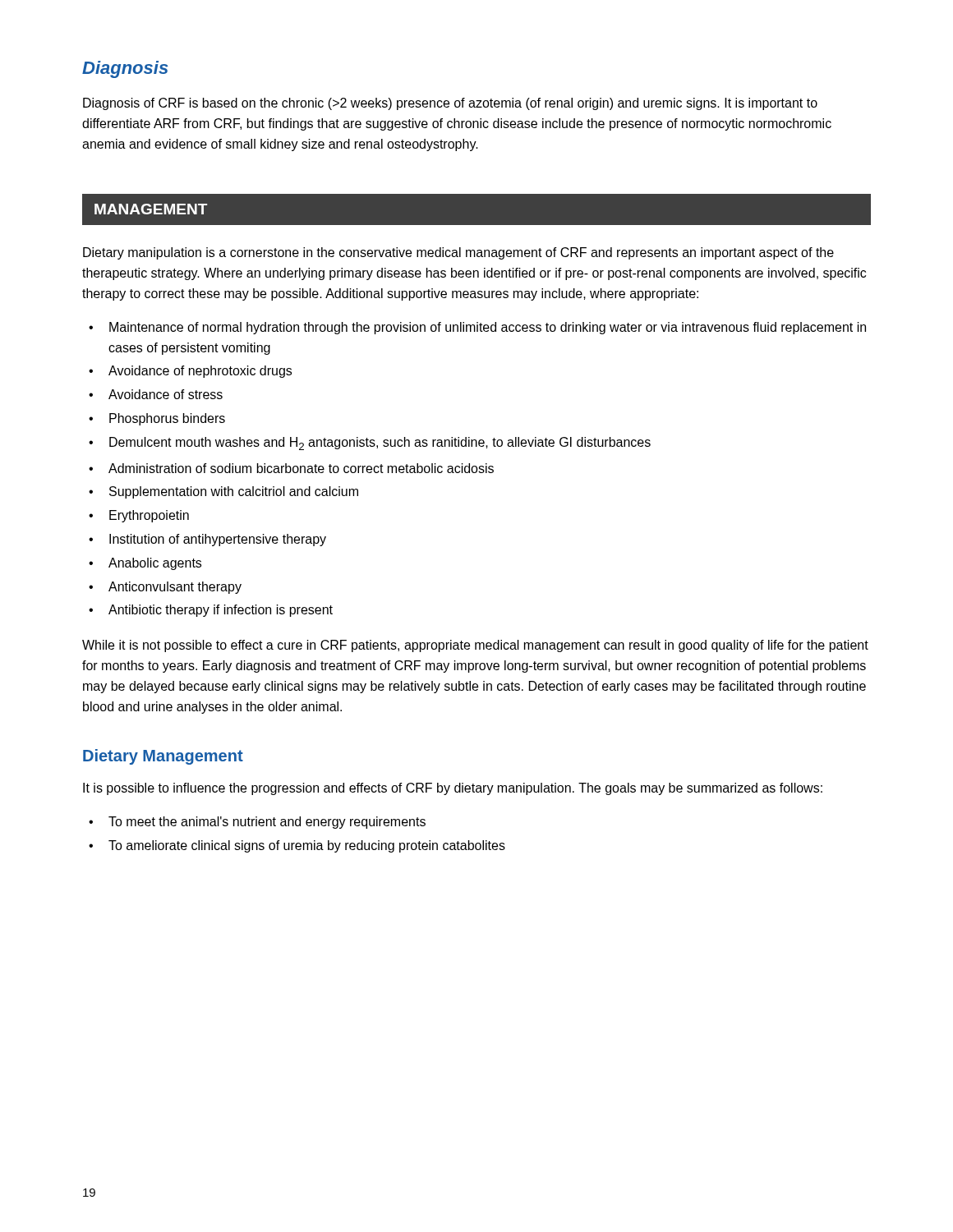The width and height of the screenshot is (953, 1232).
Task: Find the text starting "Dietary manipulation is a cornerstone"
Action: point(476,274)
